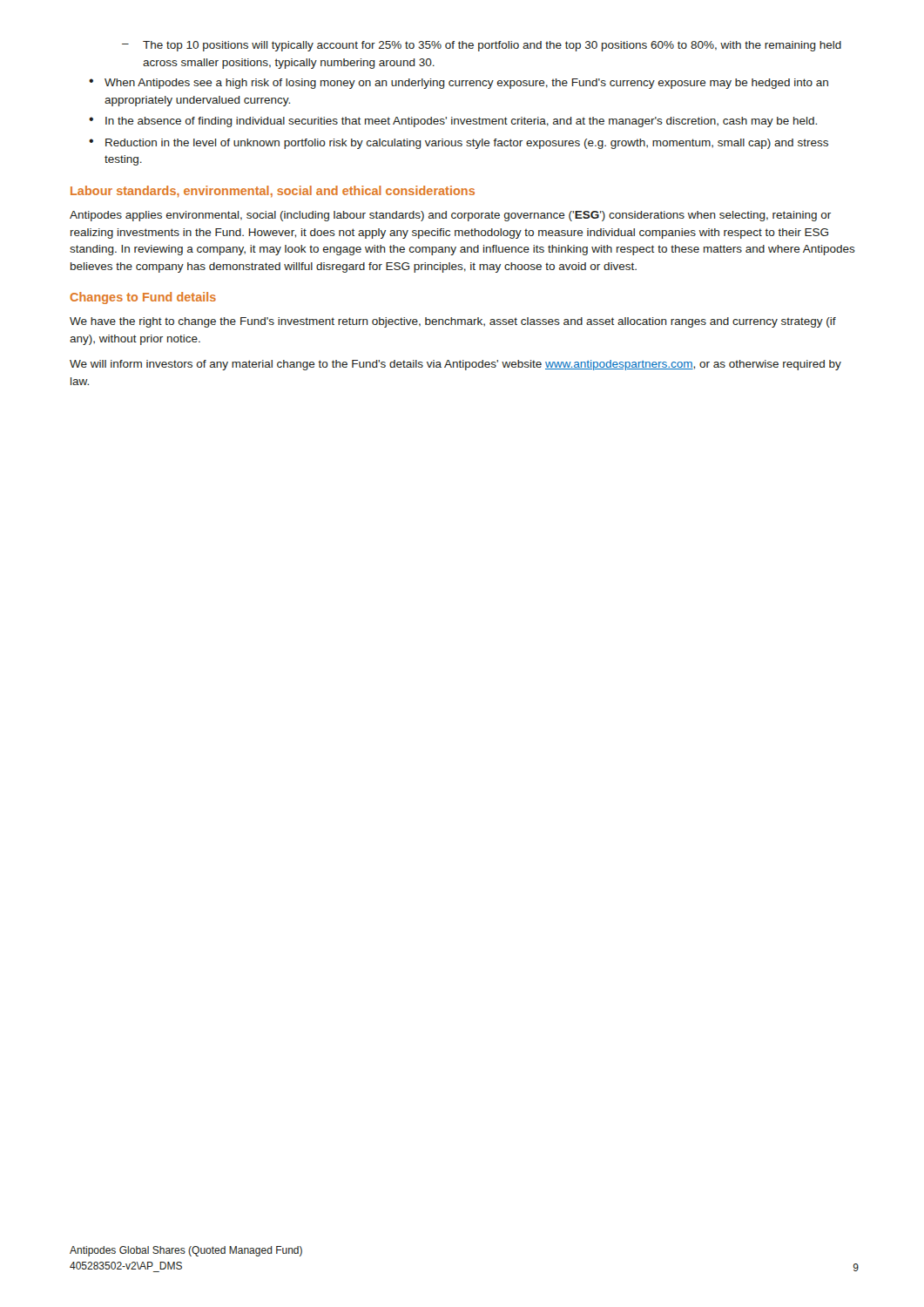The height and width of the screenshot is (1307, 924).
Task: Point to the block beginning "Antipodes applies environmental, social (including"
Action: [462, 240]
